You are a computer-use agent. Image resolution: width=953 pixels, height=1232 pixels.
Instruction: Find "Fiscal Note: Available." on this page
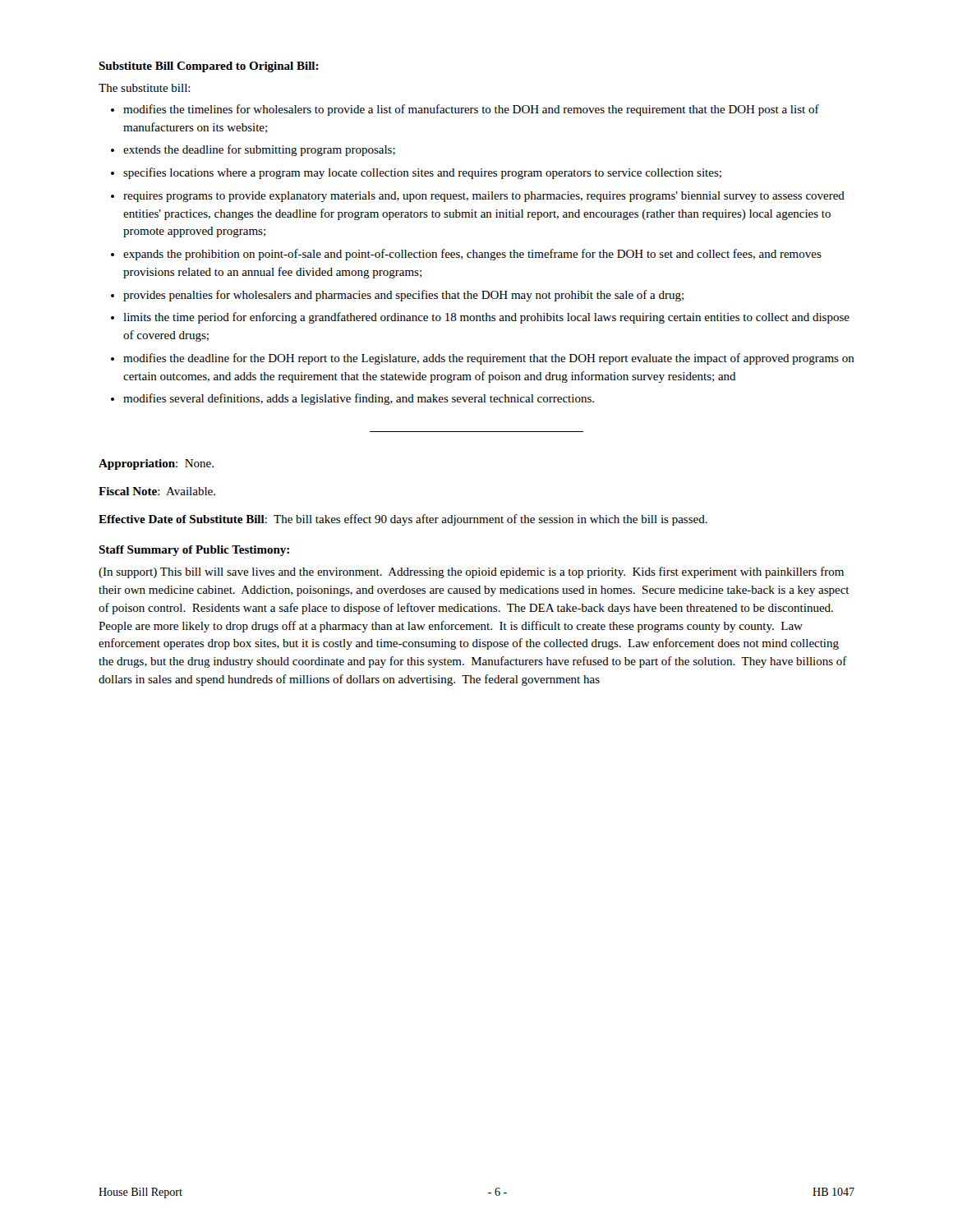click(x=157, y=491)
